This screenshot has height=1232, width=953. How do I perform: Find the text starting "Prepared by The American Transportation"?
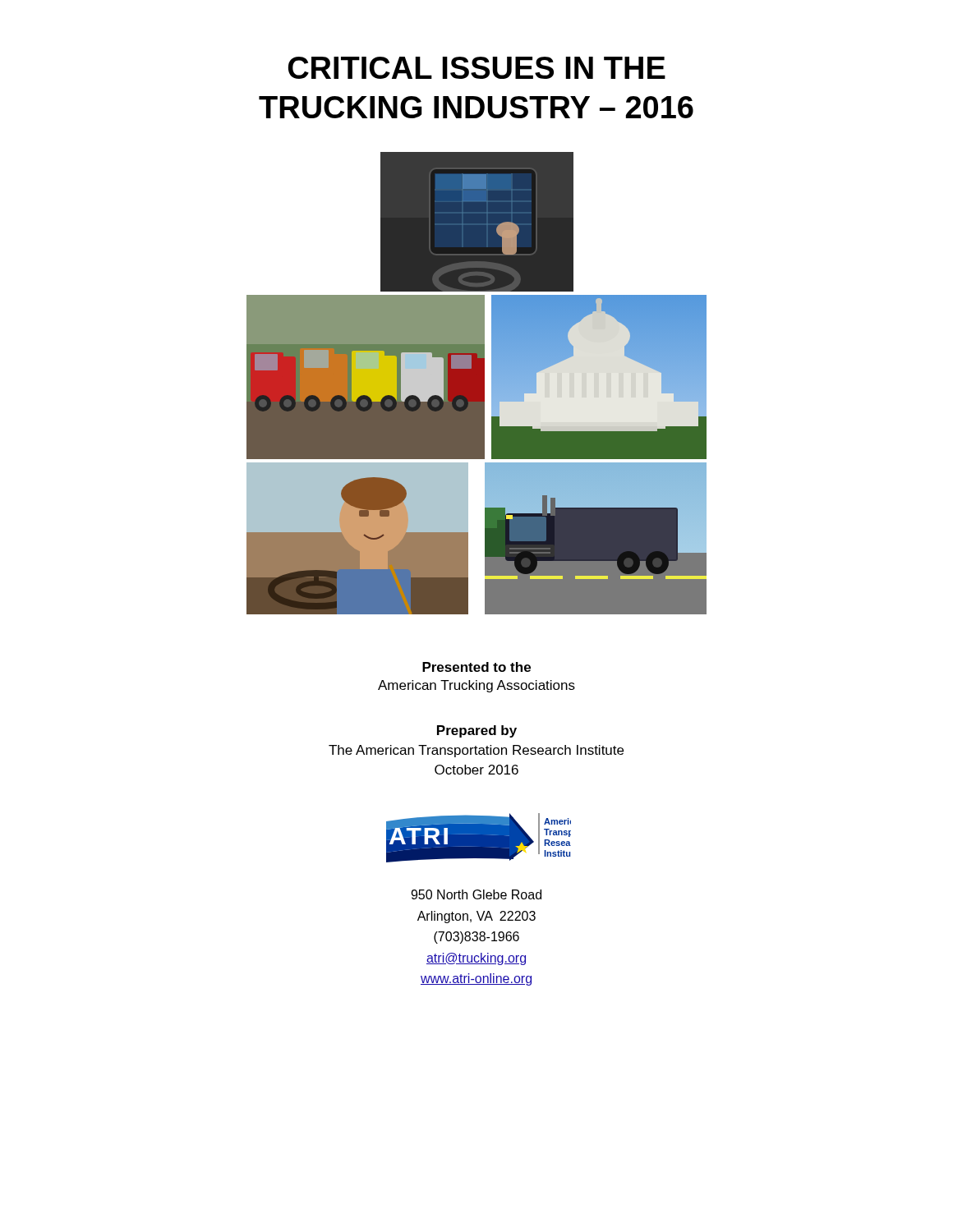[x=476, y=751]
